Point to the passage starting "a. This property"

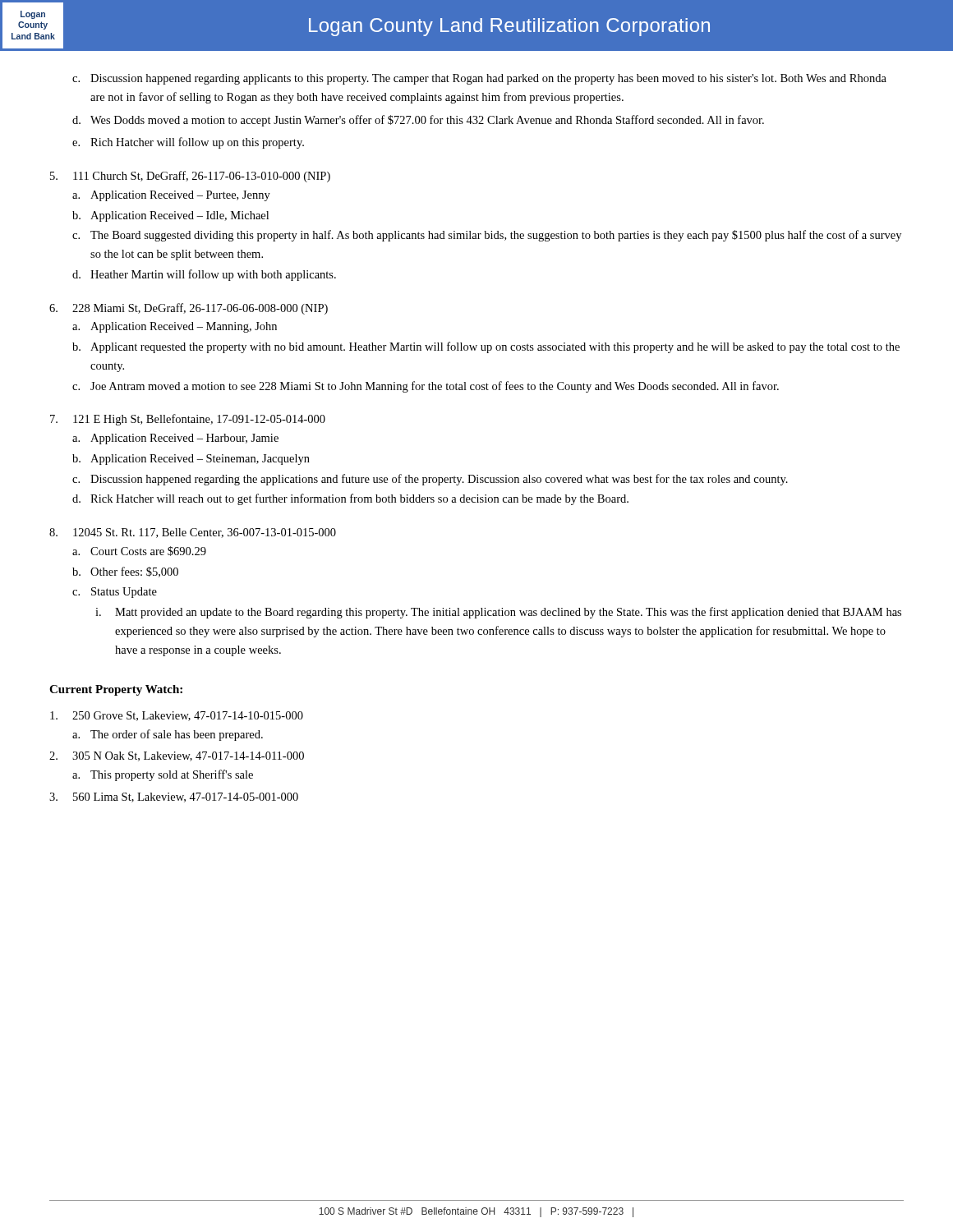pos(163,775)
